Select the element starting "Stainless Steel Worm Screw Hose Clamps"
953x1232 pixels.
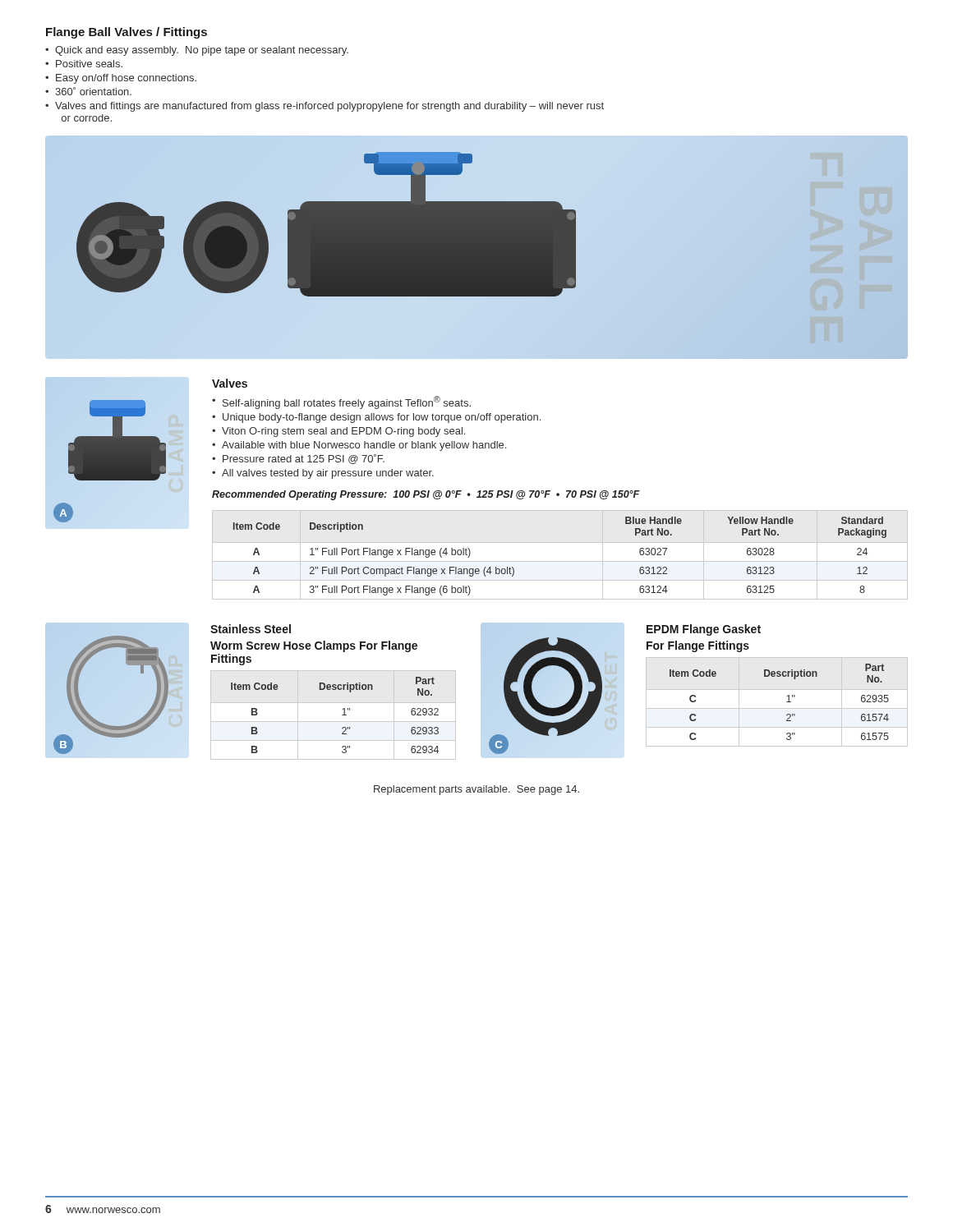333,644
